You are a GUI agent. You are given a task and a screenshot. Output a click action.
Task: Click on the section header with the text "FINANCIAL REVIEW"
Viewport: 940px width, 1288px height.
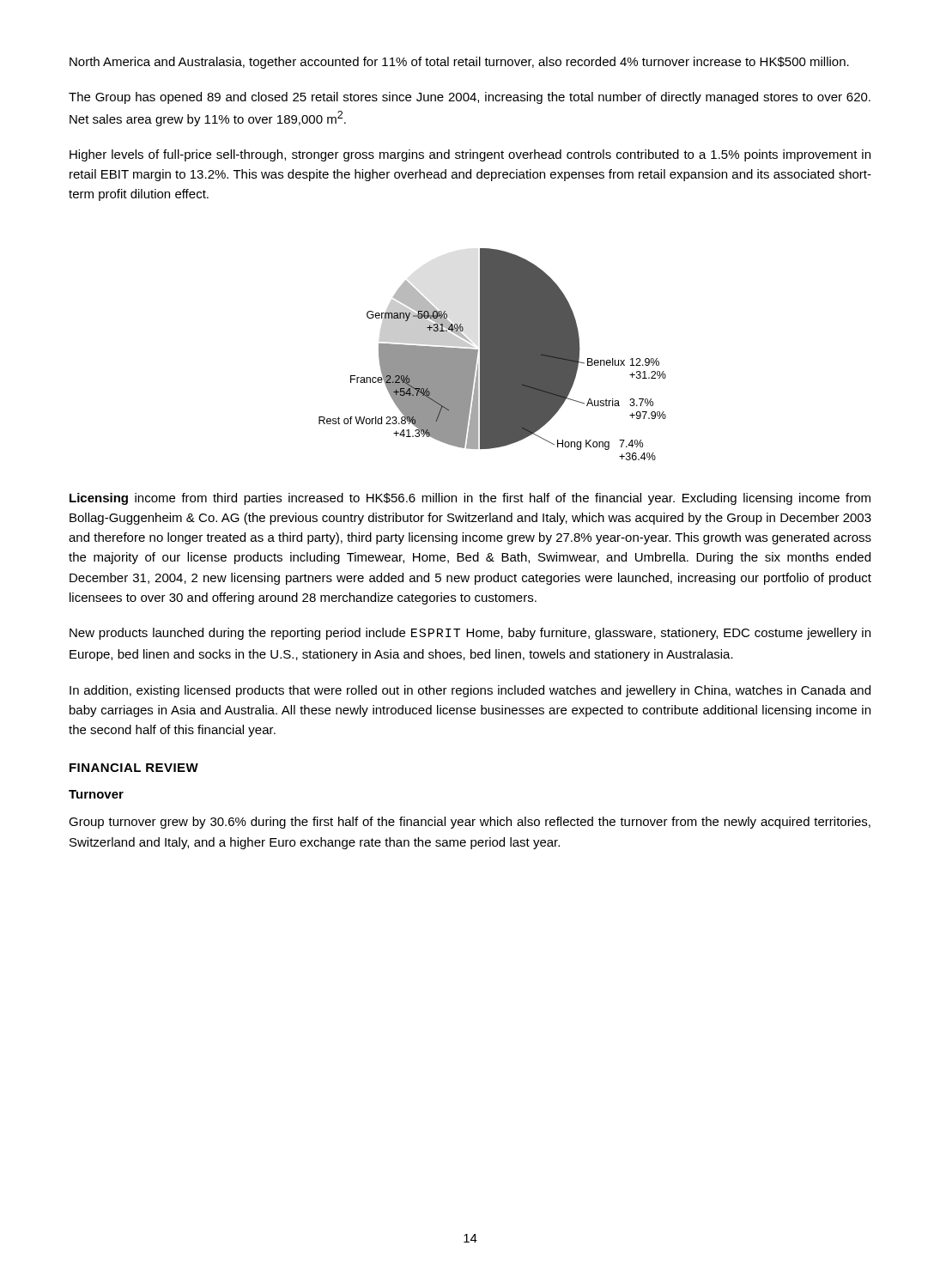(134, 767)
